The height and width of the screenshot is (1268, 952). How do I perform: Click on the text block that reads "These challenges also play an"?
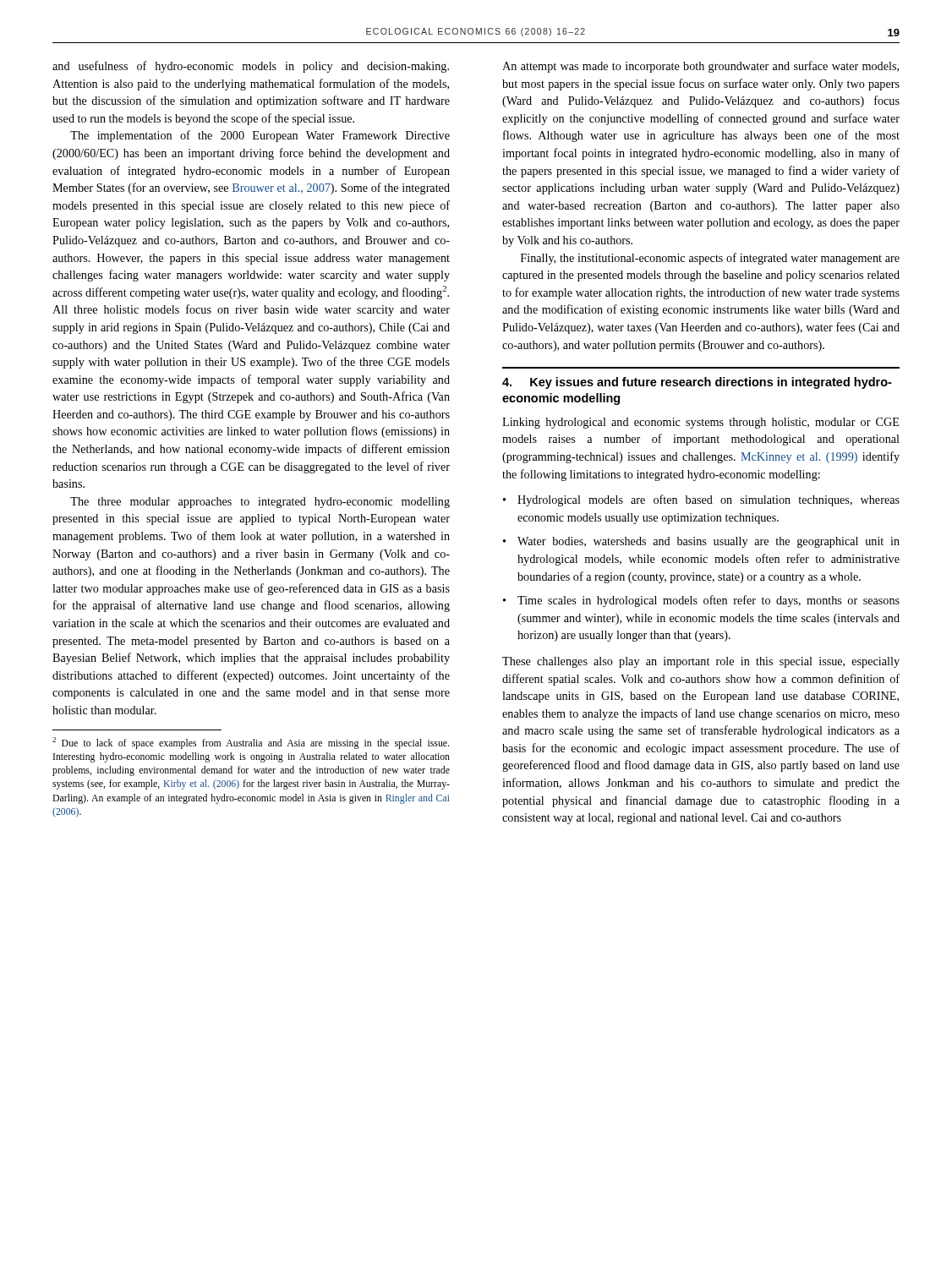click(701, 740)
